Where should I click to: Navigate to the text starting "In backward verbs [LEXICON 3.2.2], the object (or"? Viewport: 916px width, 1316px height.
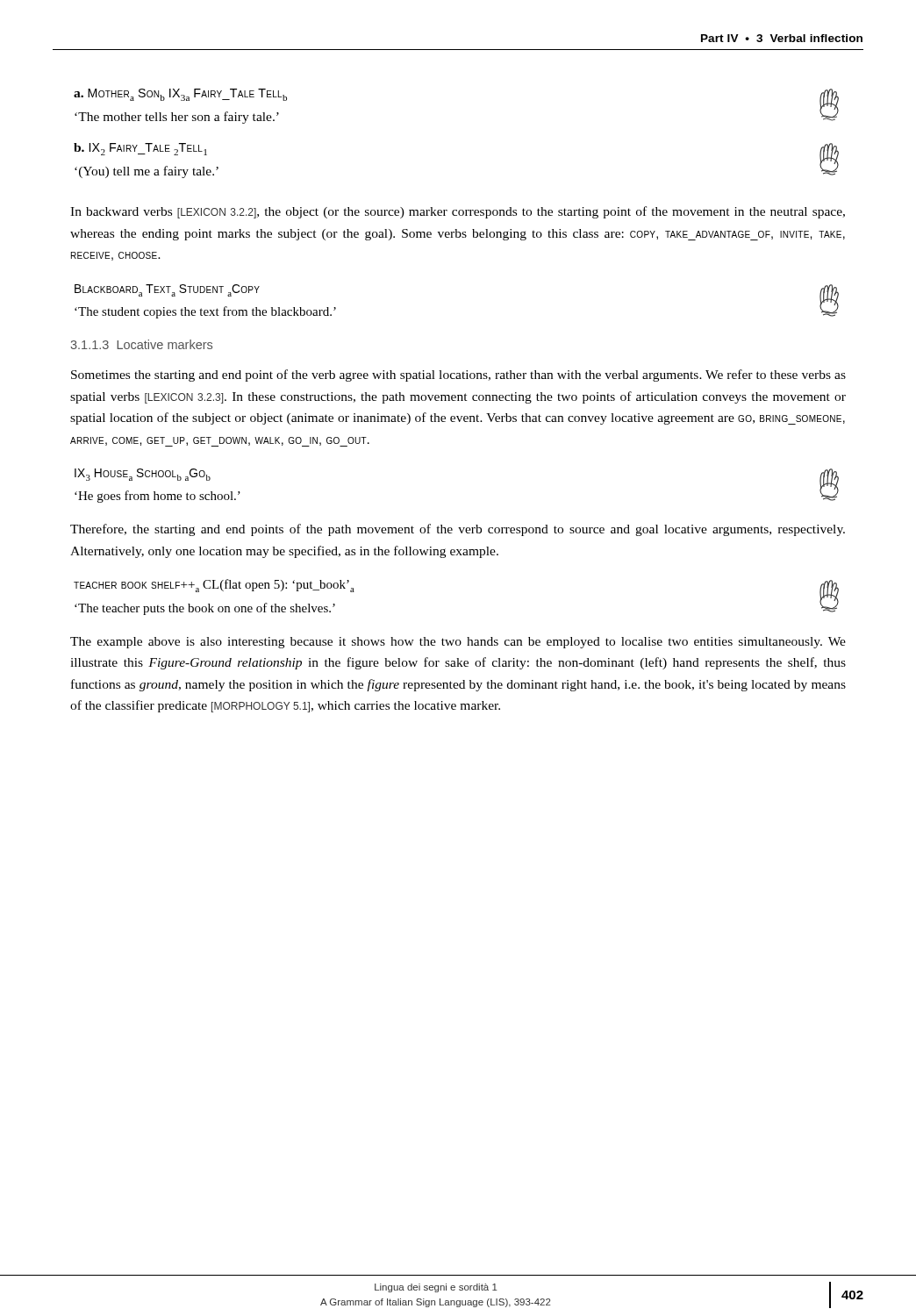coord(458,233)
